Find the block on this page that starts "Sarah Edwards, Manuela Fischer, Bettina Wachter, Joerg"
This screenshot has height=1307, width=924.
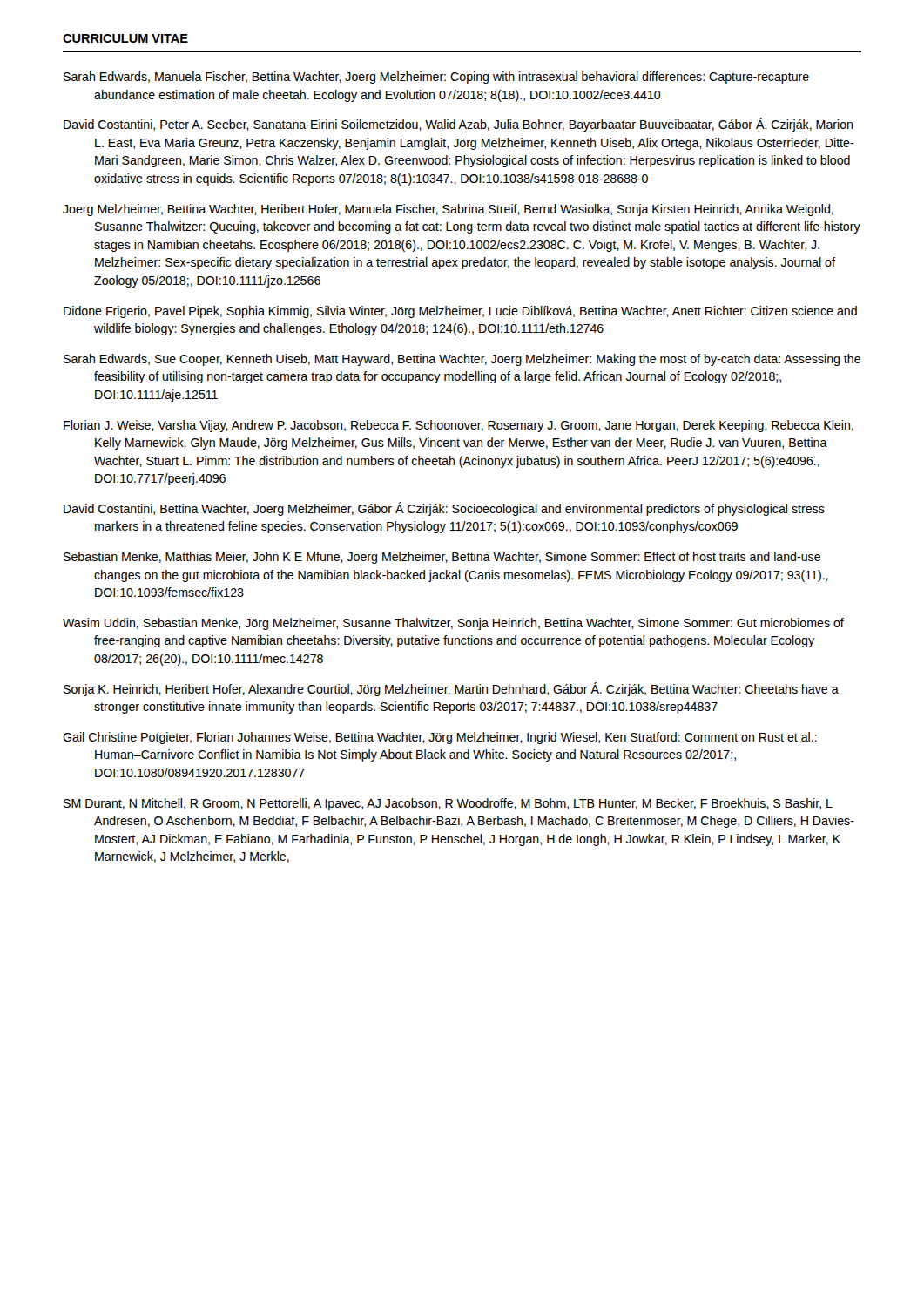click(436, 86)
